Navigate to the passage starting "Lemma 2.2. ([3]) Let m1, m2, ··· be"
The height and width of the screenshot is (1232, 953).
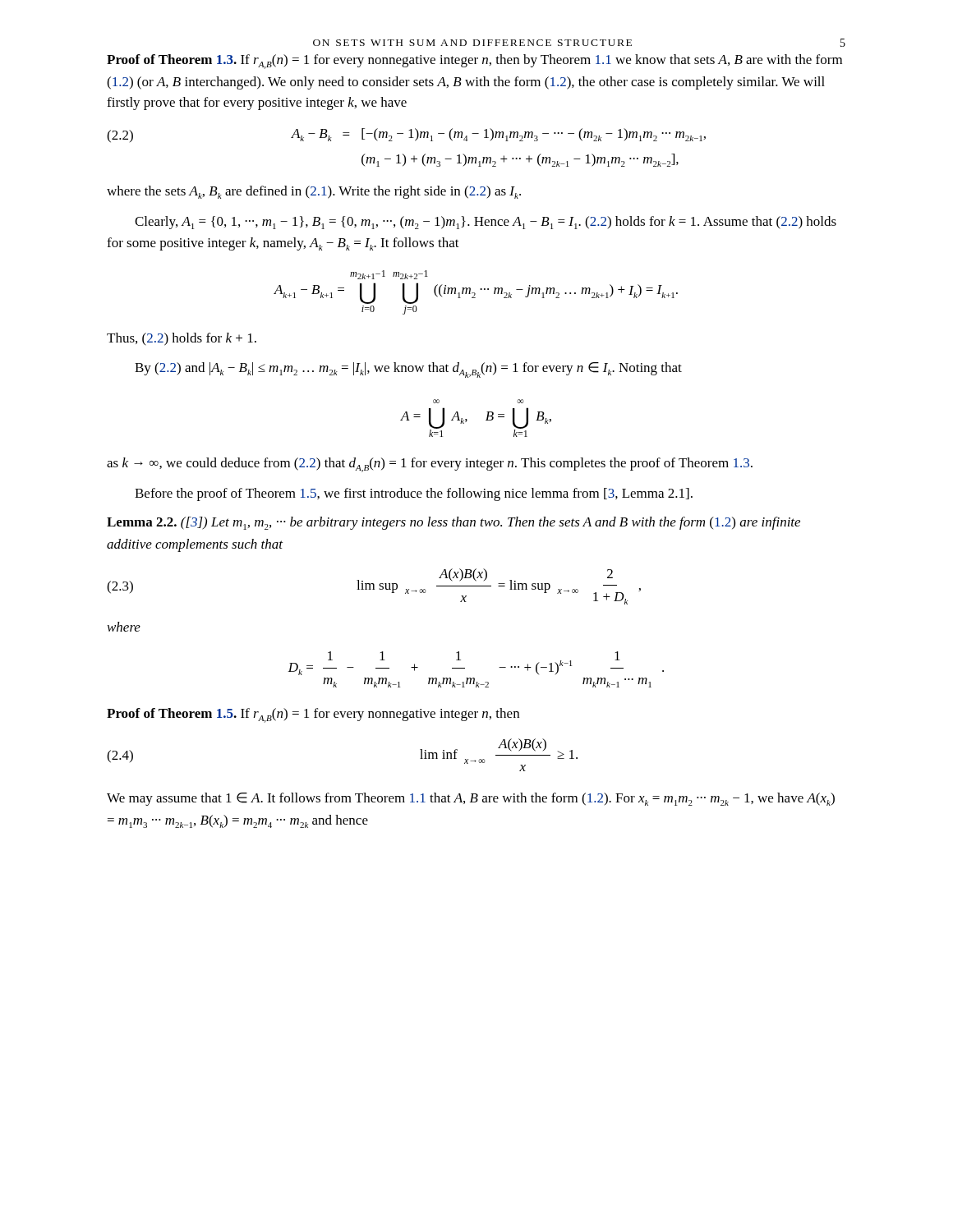point(476,533)
